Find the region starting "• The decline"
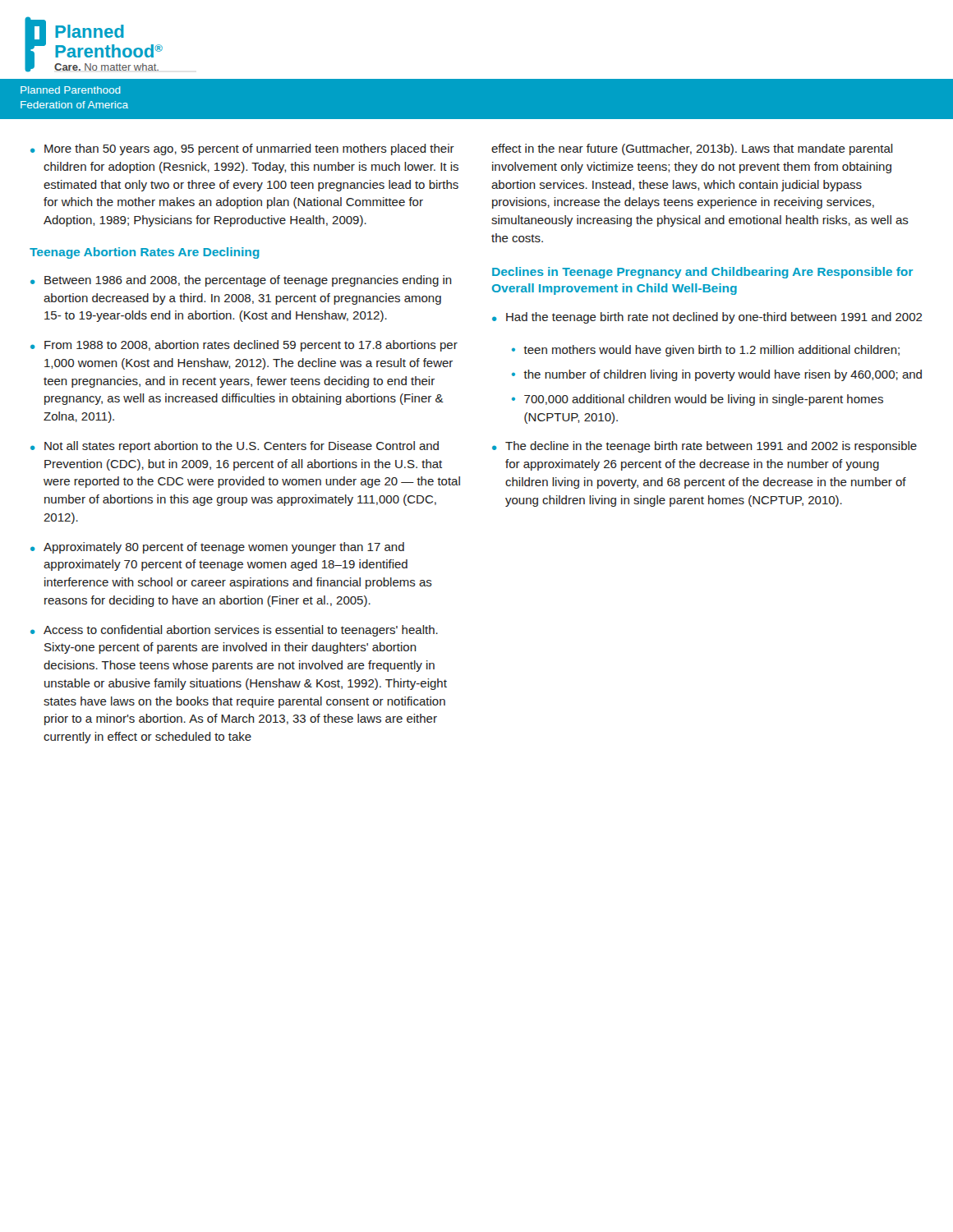Screen dimensions: 1232x953 point(707,473)
